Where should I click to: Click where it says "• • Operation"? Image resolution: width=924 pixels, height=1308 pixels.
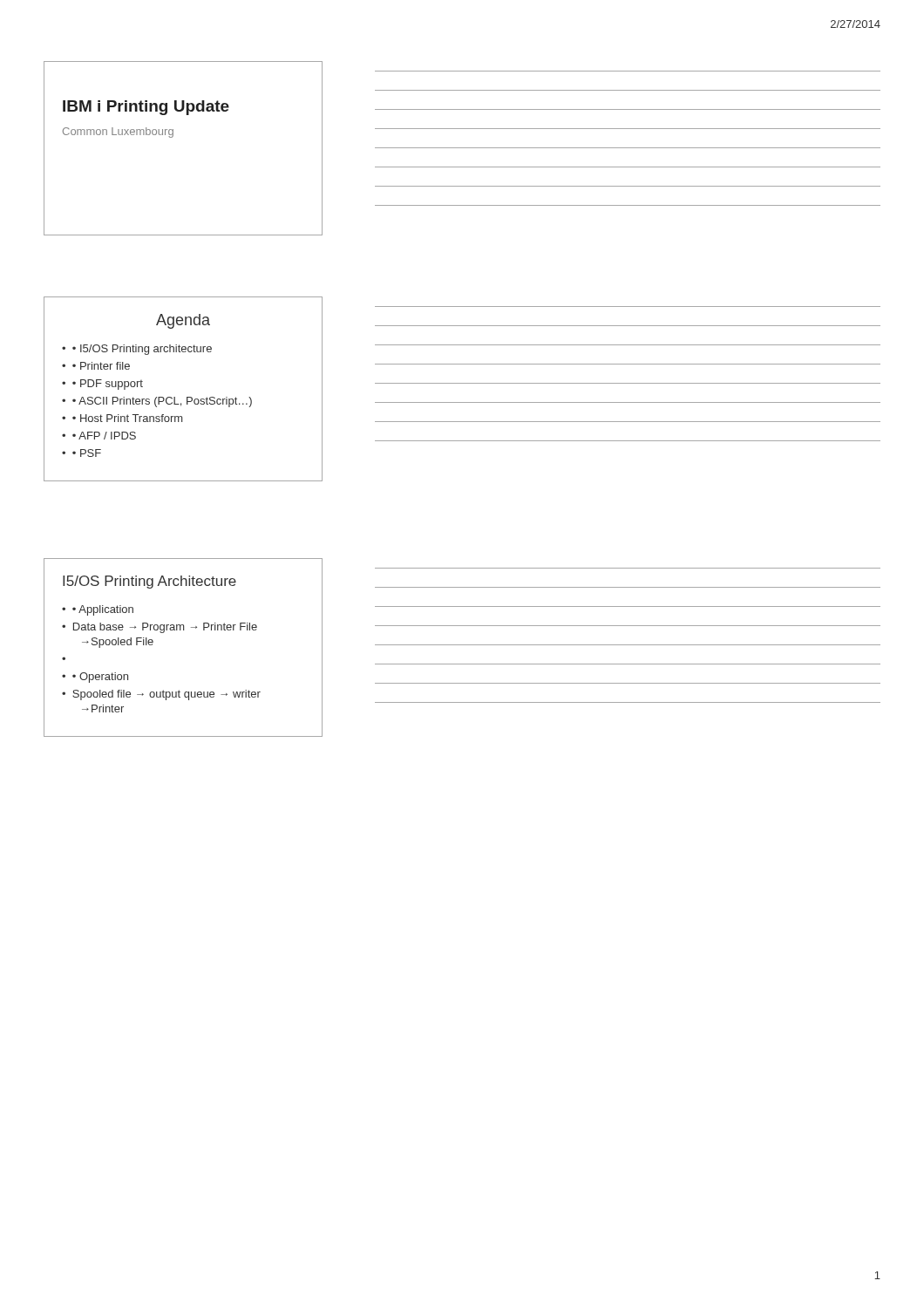pos(95,676)
